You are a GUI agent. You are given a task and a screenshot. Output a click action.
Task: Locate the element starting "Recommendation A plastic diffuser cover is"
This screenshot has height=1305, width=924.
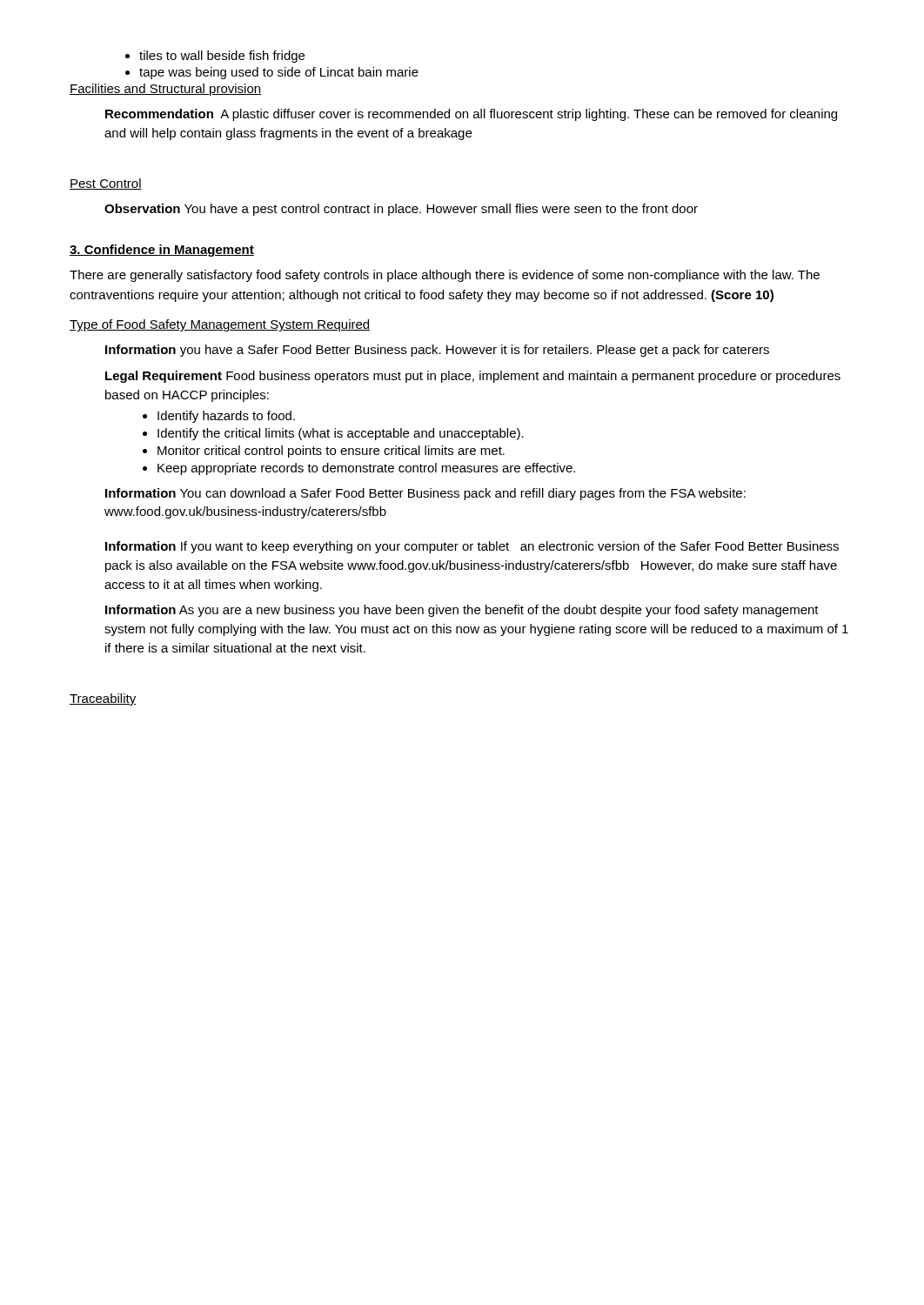pos(471,123)
